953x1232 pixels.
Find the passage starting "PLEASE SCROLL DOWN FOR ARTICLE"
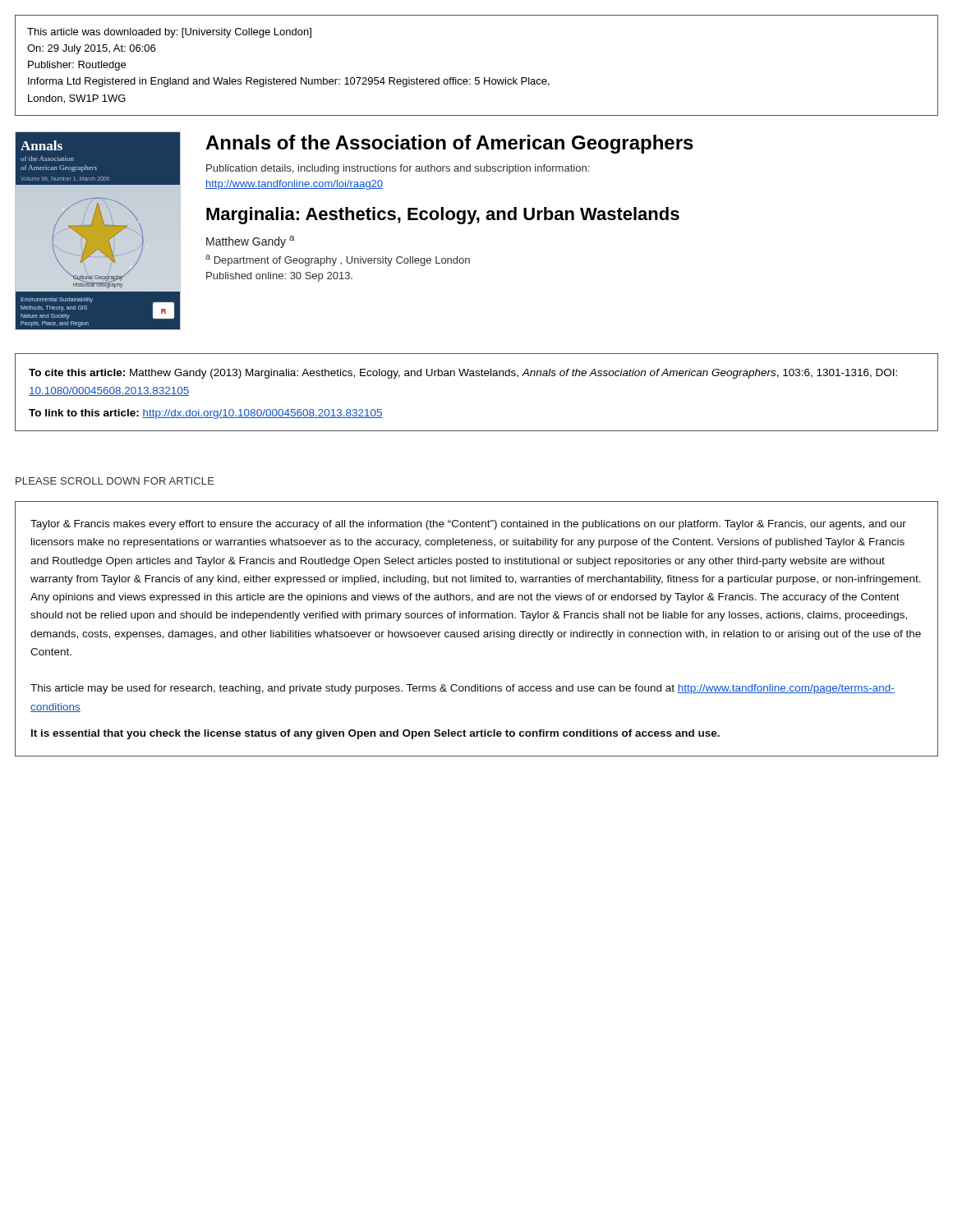[x=115, y=481]
